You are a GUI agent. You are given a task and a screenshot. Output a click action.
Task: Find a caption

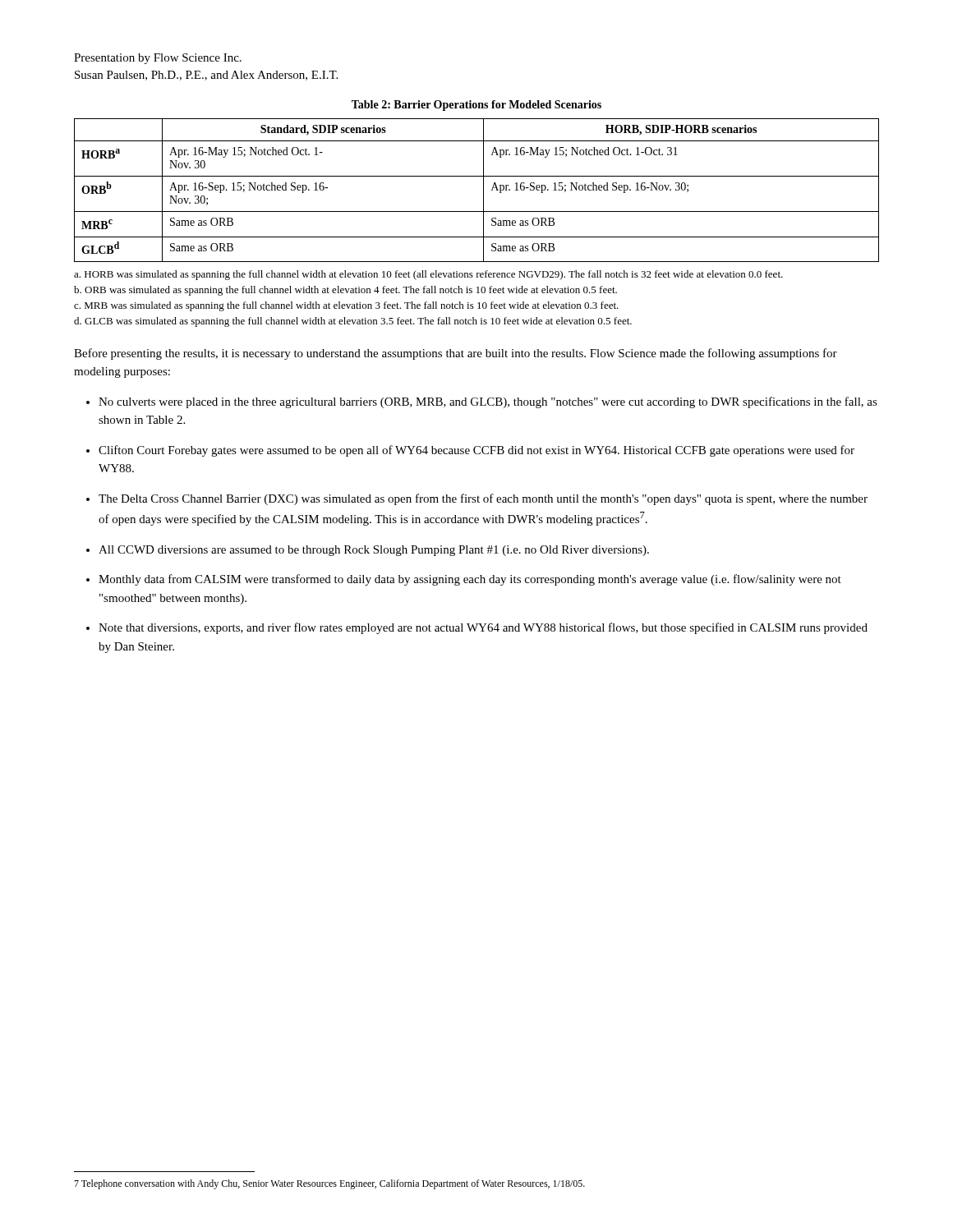[476, 105]
